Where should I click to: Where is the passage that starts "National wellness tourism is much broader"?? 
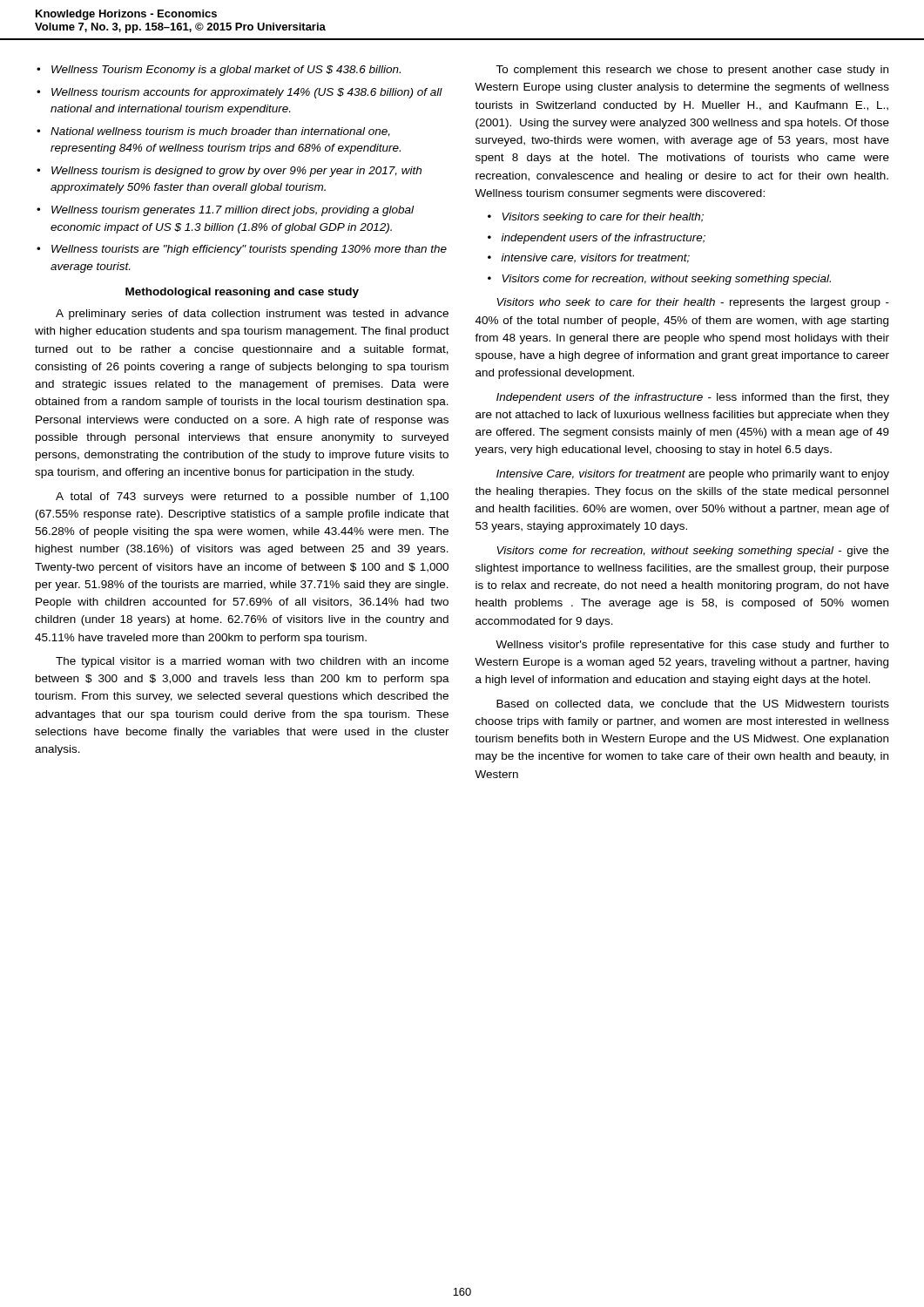(226, 139)
